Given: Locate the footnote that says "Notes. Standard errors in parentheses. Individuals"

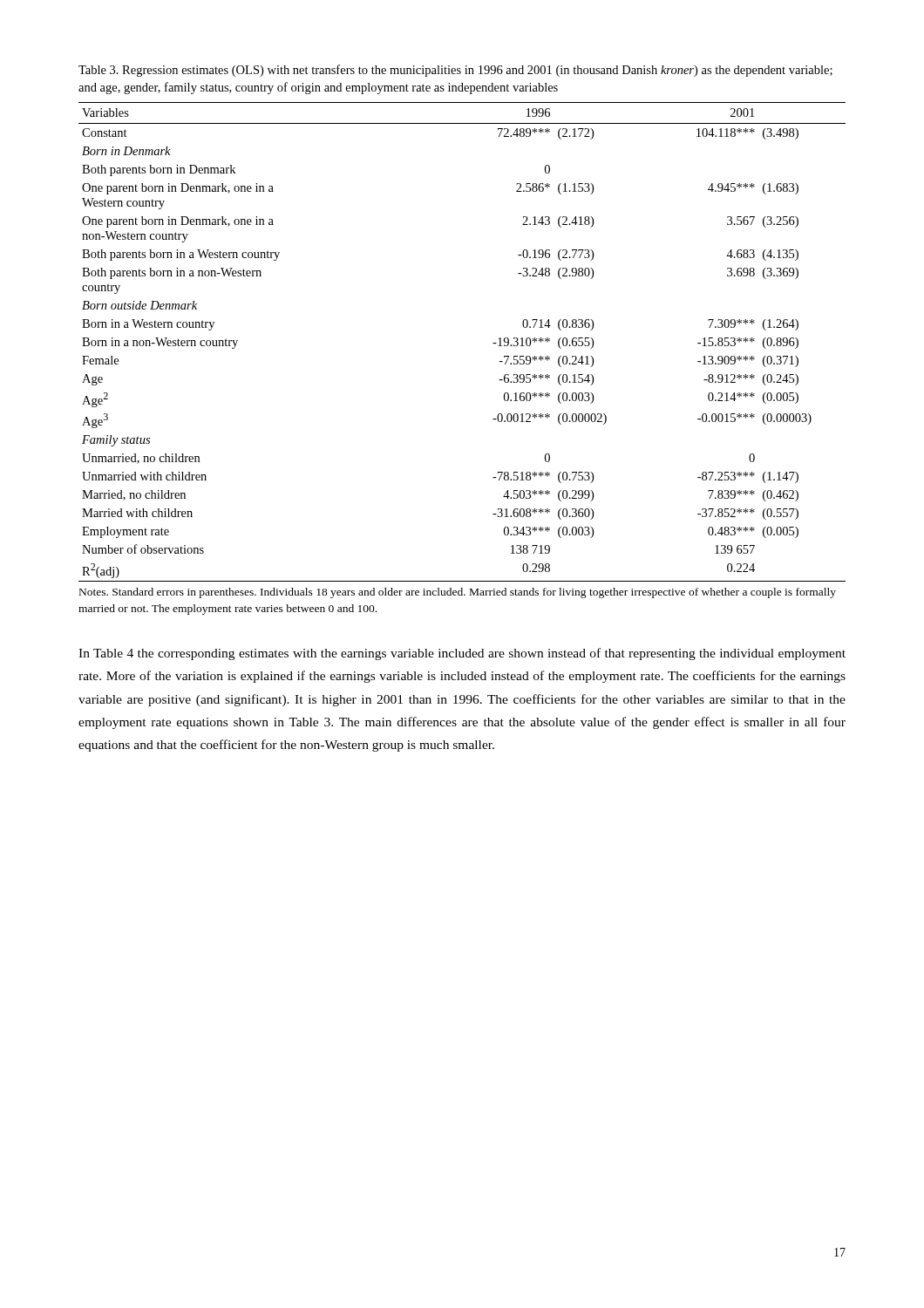Looking at the screenshot, I should pyautogui.click(x=457, y=600).
